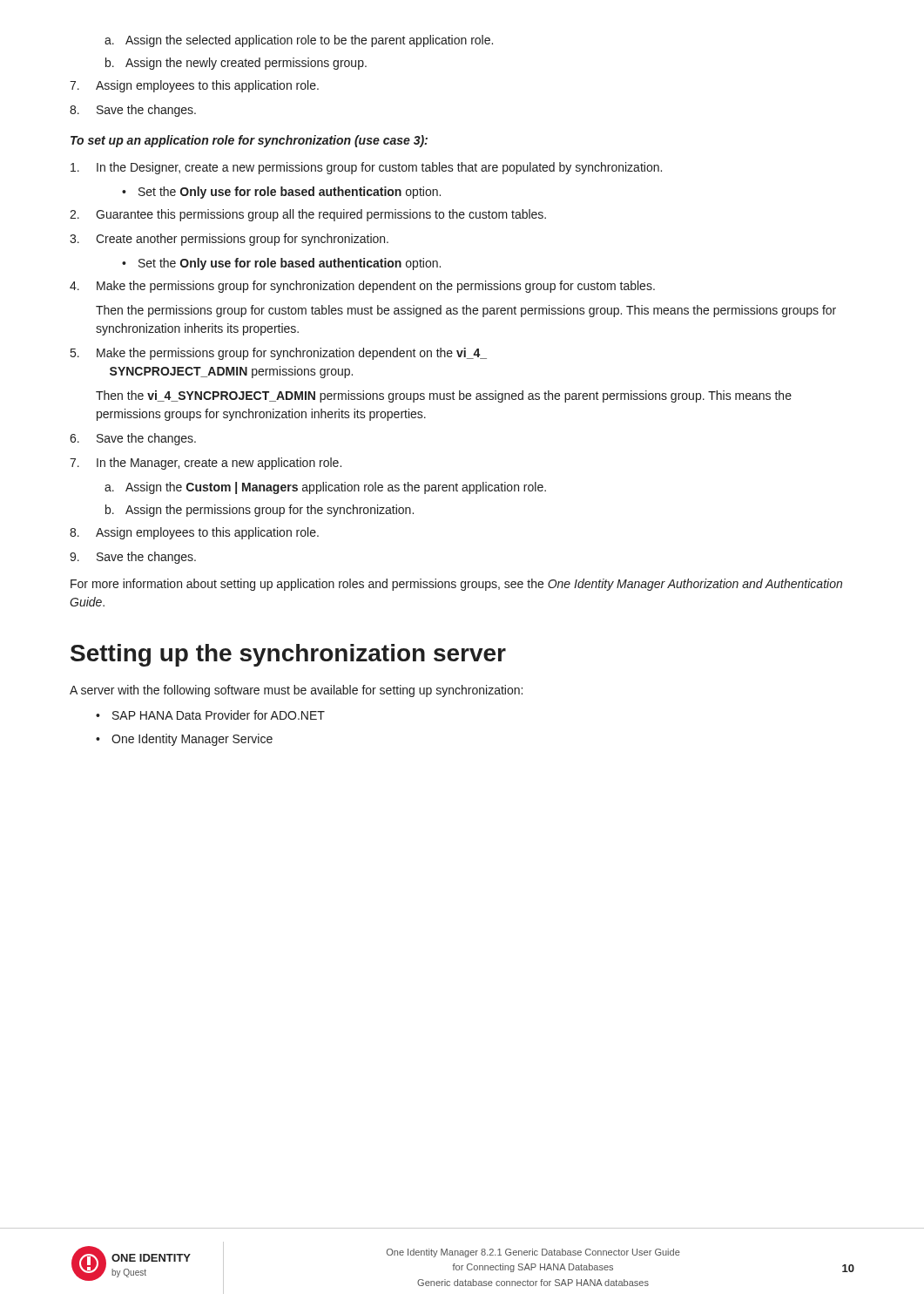Locate the text block starting "In the Designer, create"
This screenshot has width=924, height=1307.
tap(462, 168)
